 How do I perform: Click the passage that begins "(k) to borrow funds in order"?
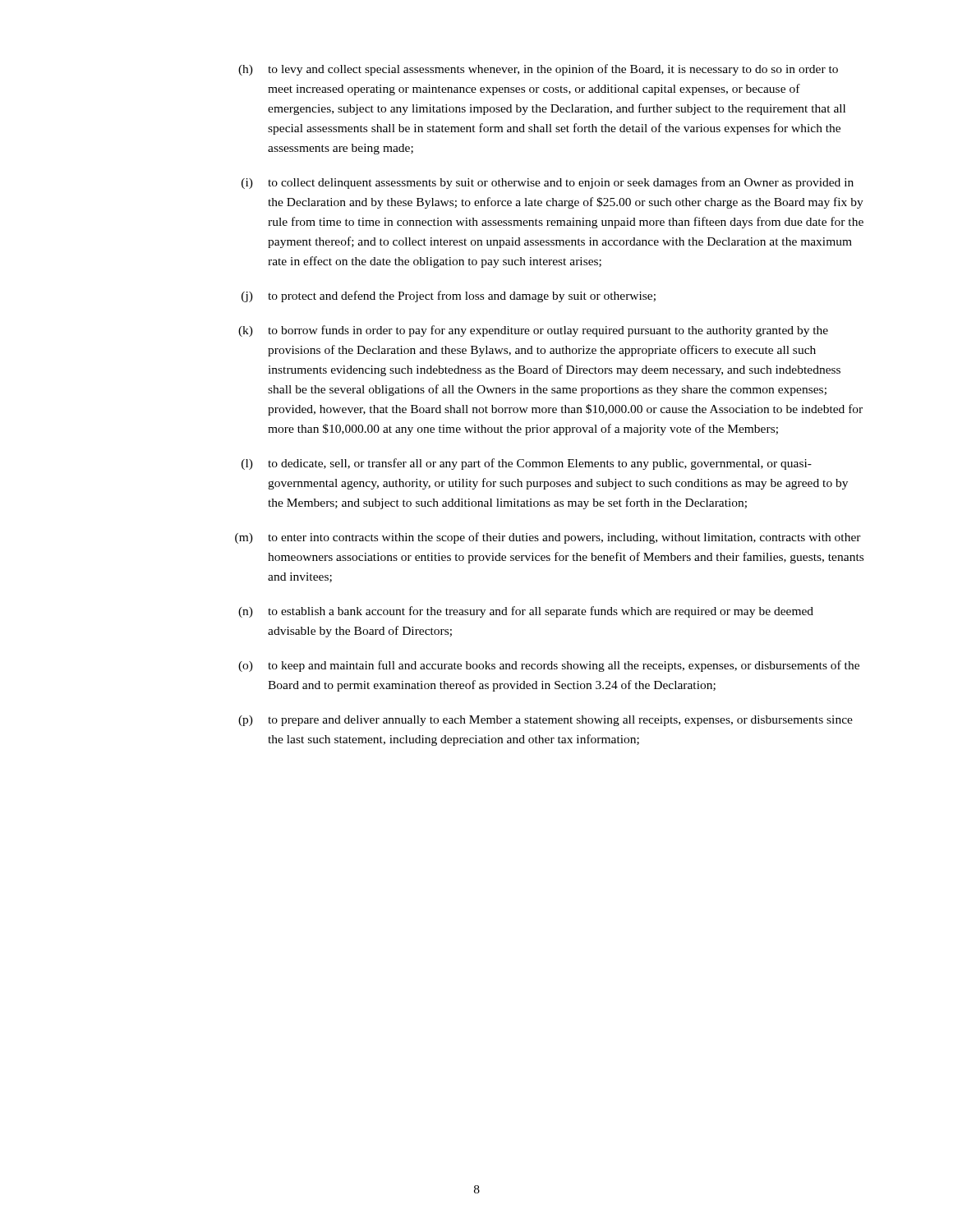click(476, 380)
